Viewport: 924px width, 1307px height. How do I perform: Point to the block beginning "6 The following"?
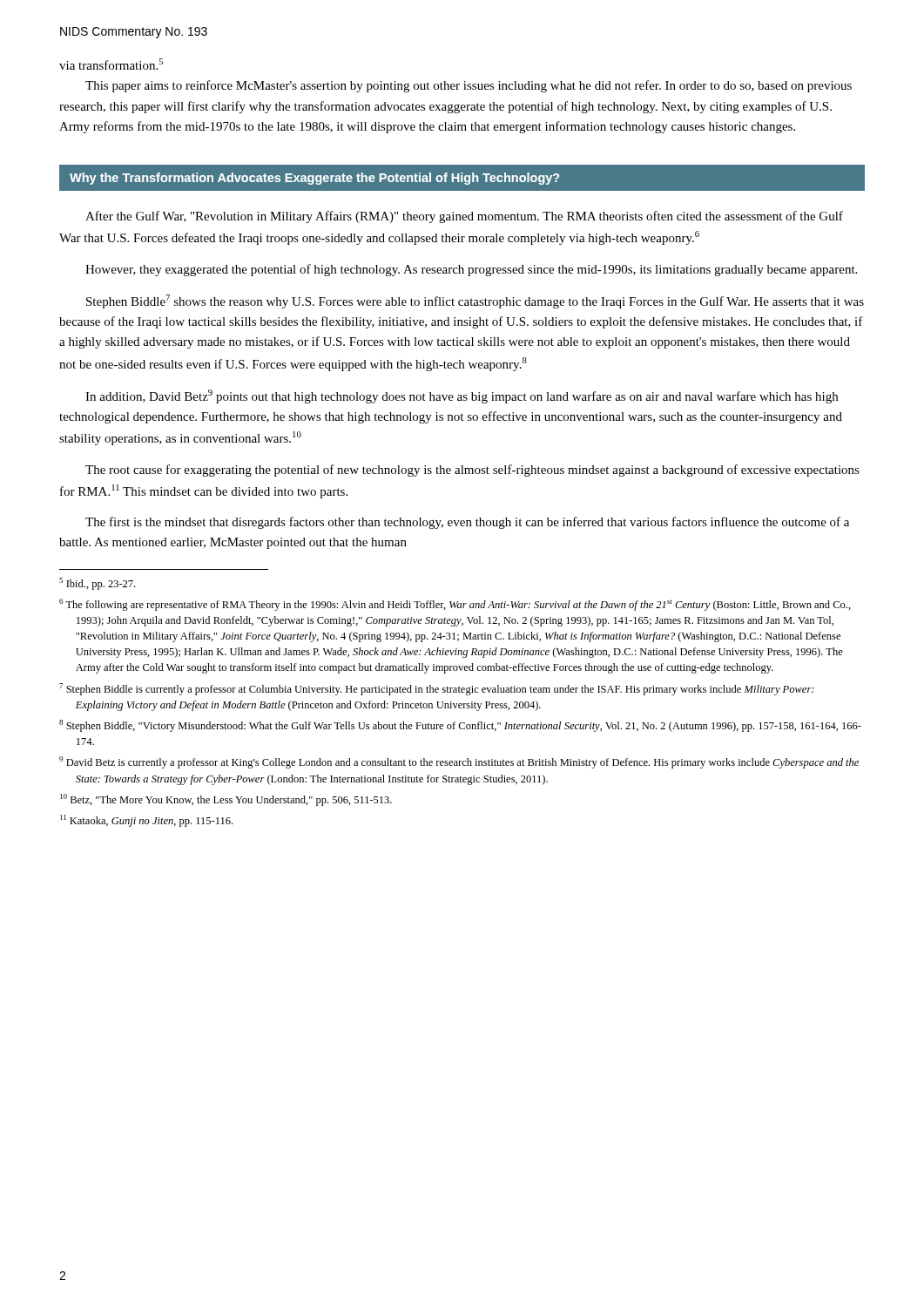[455, 635]
